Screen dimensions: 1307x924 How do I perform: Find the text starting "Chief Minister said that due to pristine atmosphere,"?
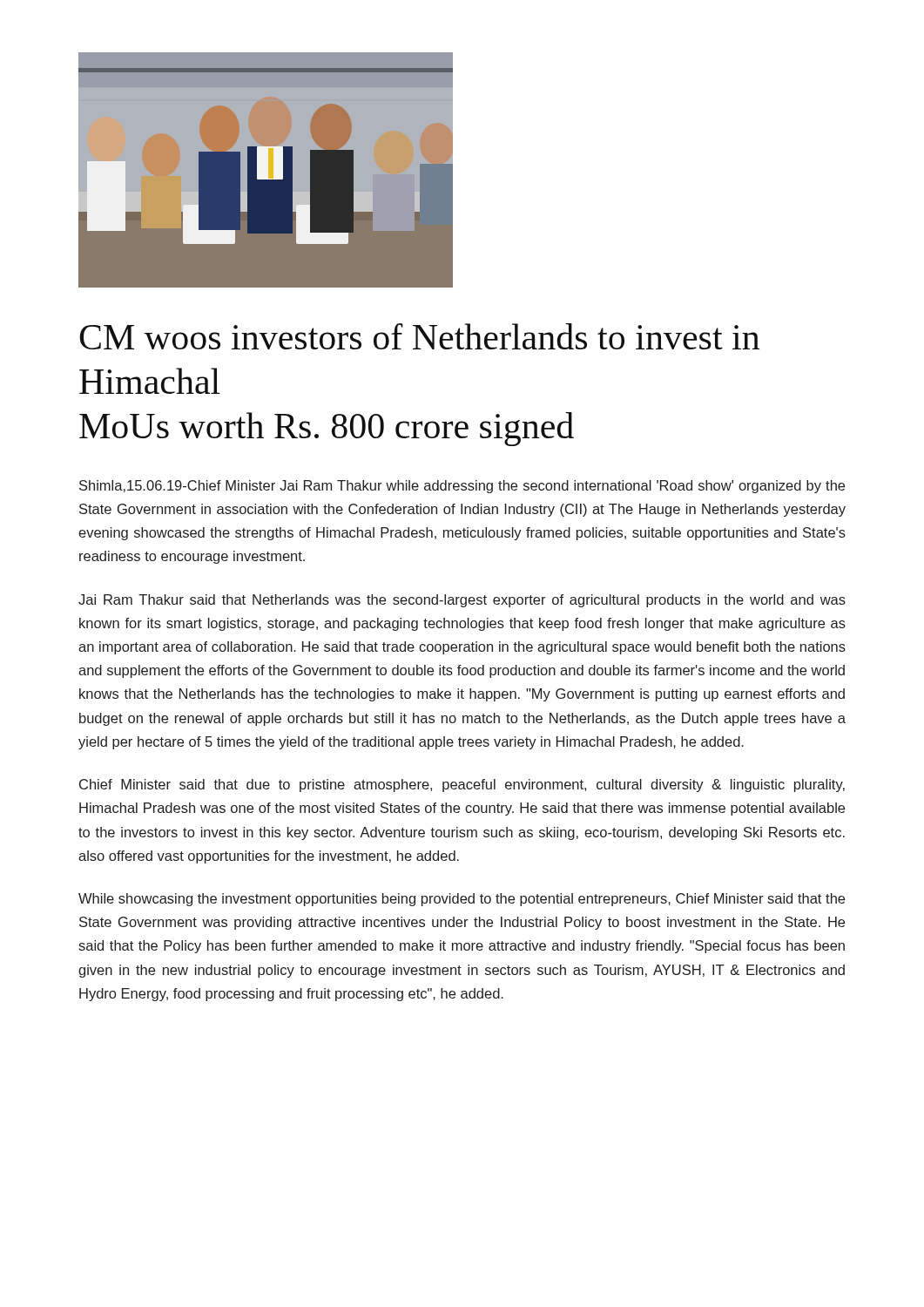tap(462, 820)
